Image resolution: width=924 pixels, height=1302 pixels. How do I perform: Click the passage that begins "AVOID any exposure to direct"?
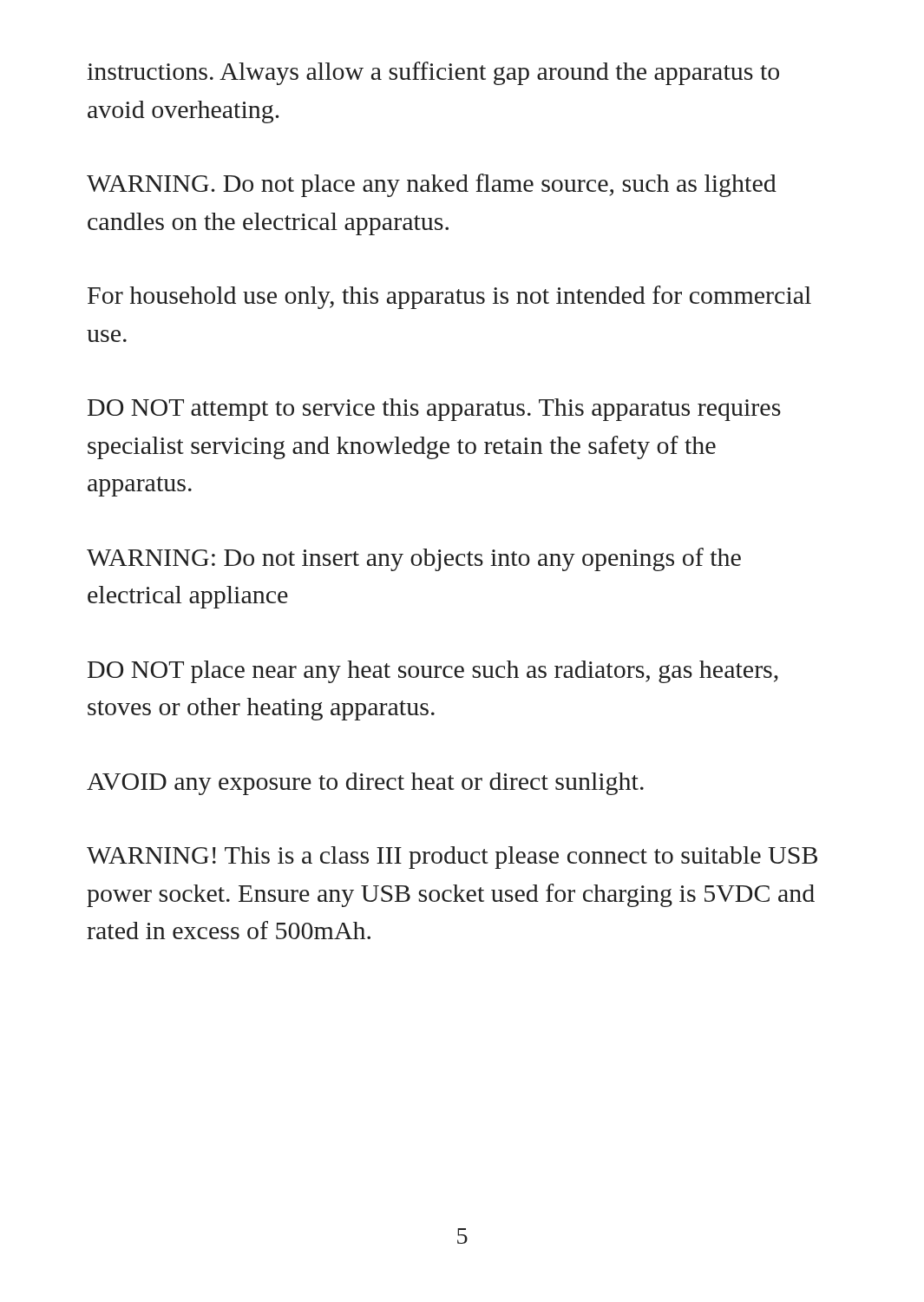click(x=366, y=780)
